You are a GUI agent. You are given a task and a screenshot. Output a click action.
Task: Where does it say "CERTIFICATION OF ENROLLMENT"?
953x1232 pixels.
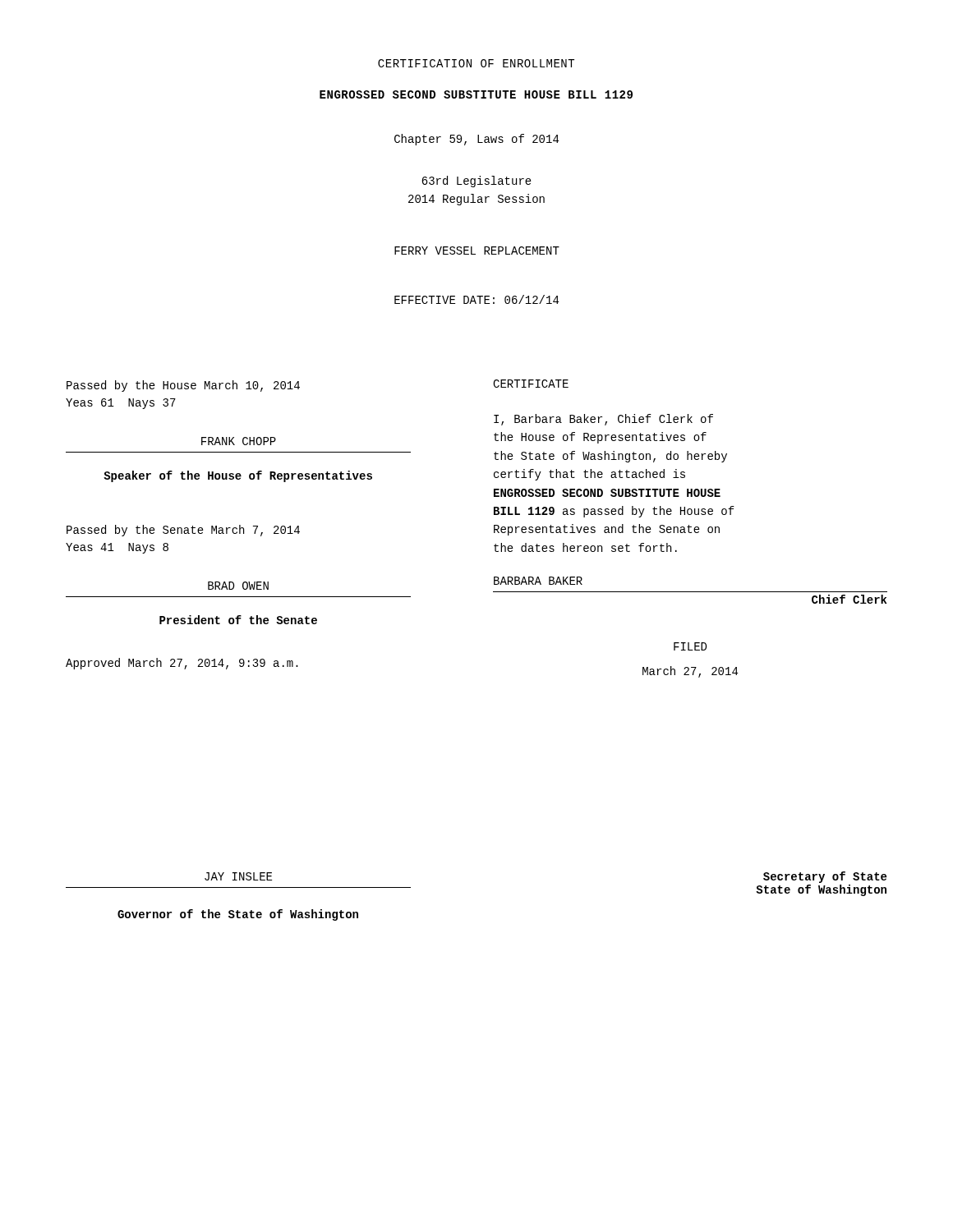[x=476, y=64]
